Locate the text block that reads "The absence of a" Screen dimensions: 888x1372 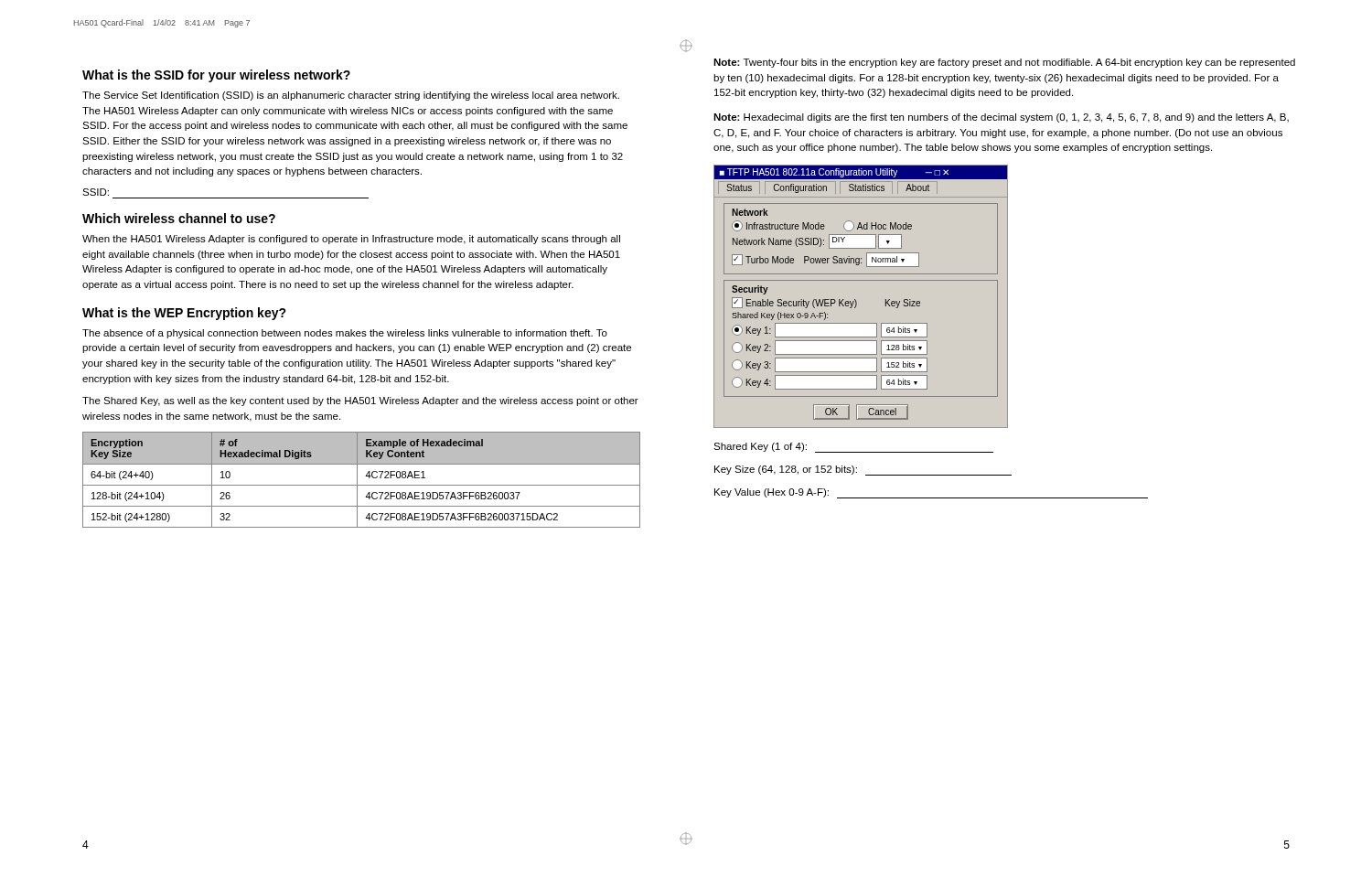(357, 356)
